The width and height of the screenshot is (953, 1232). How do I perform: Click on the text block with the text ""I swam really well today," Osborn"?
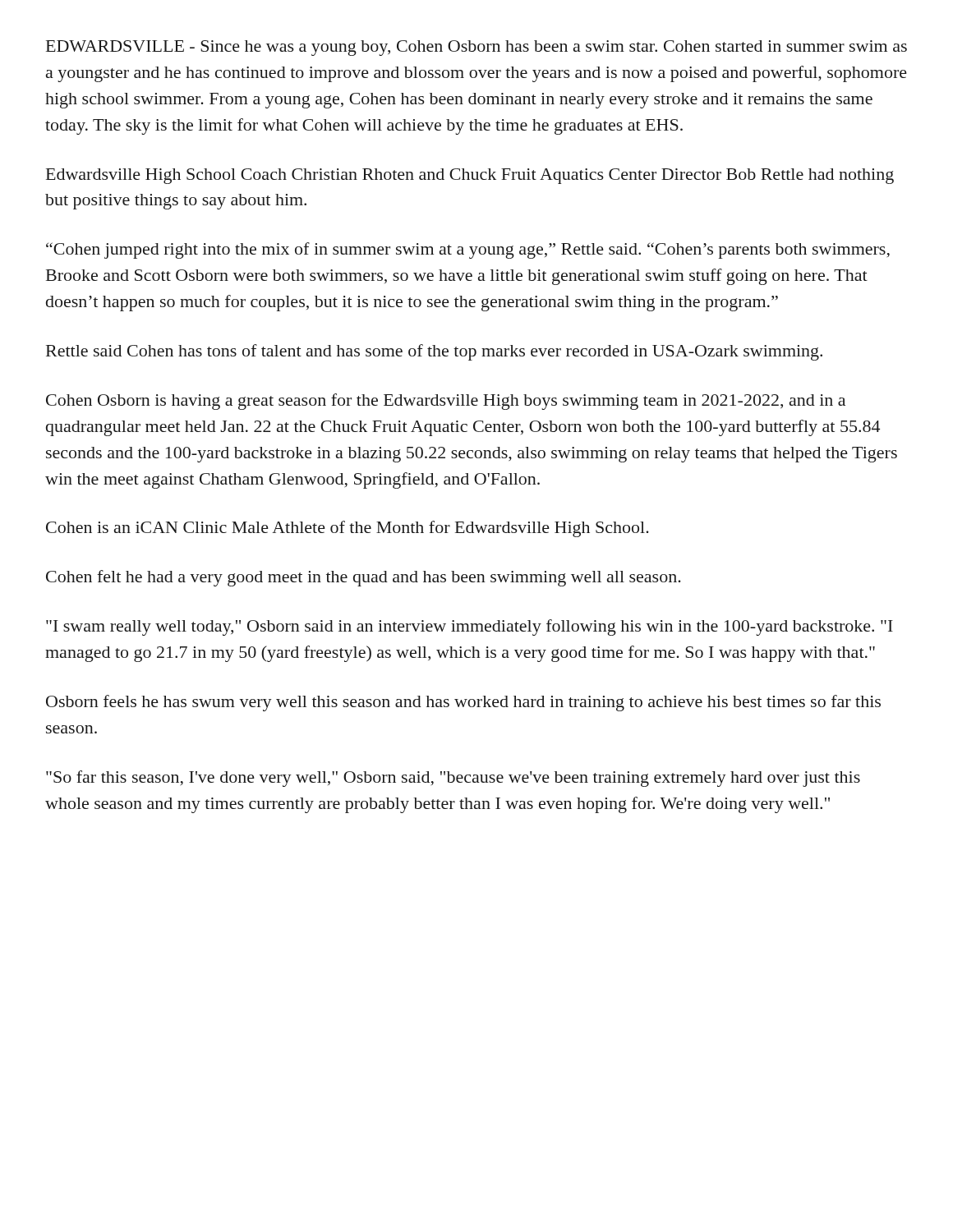[469, 639]
